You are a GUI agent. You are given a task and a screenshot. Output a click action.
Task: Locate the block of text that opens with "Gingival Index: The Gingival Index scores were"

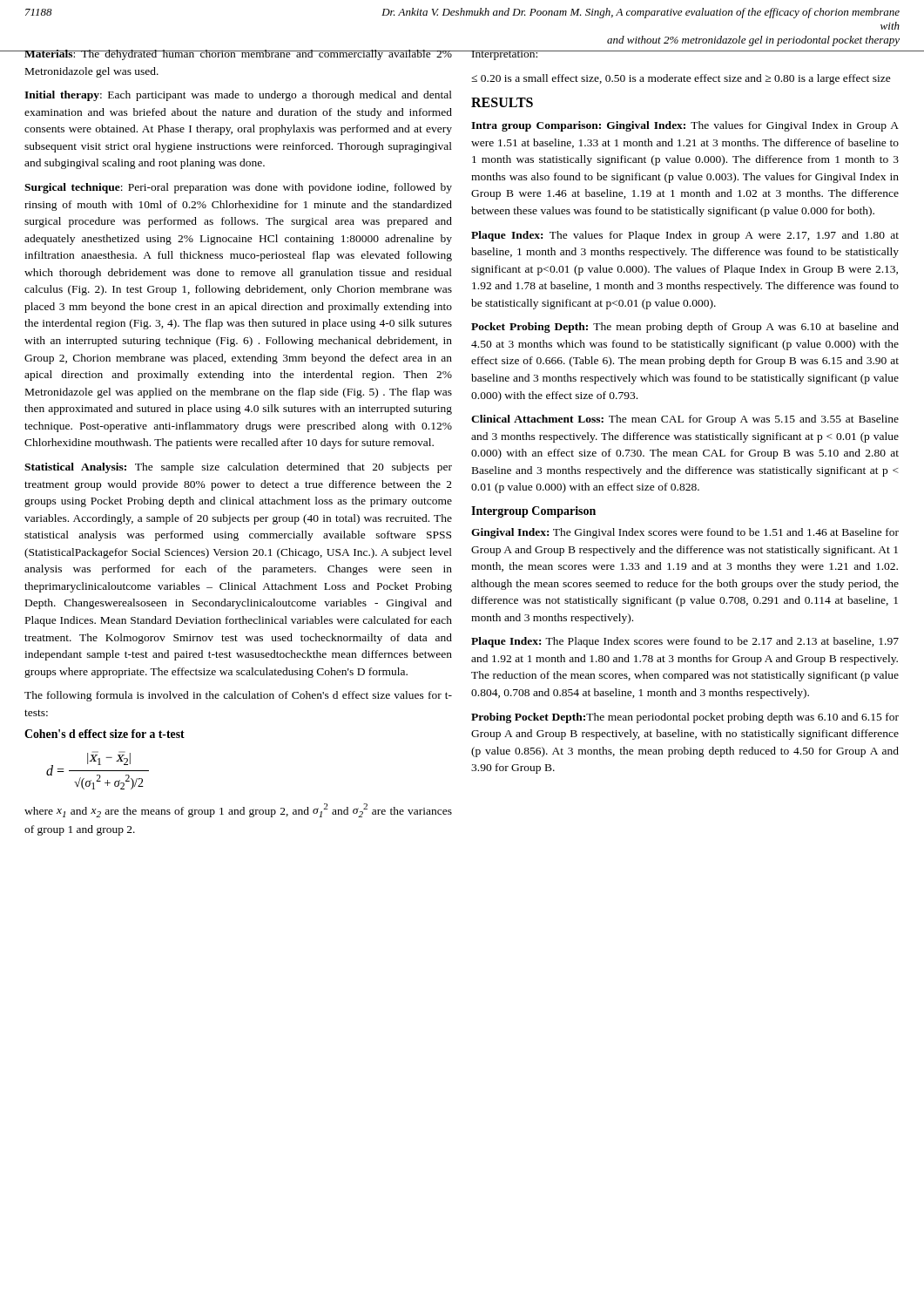(x=685, y=575)
